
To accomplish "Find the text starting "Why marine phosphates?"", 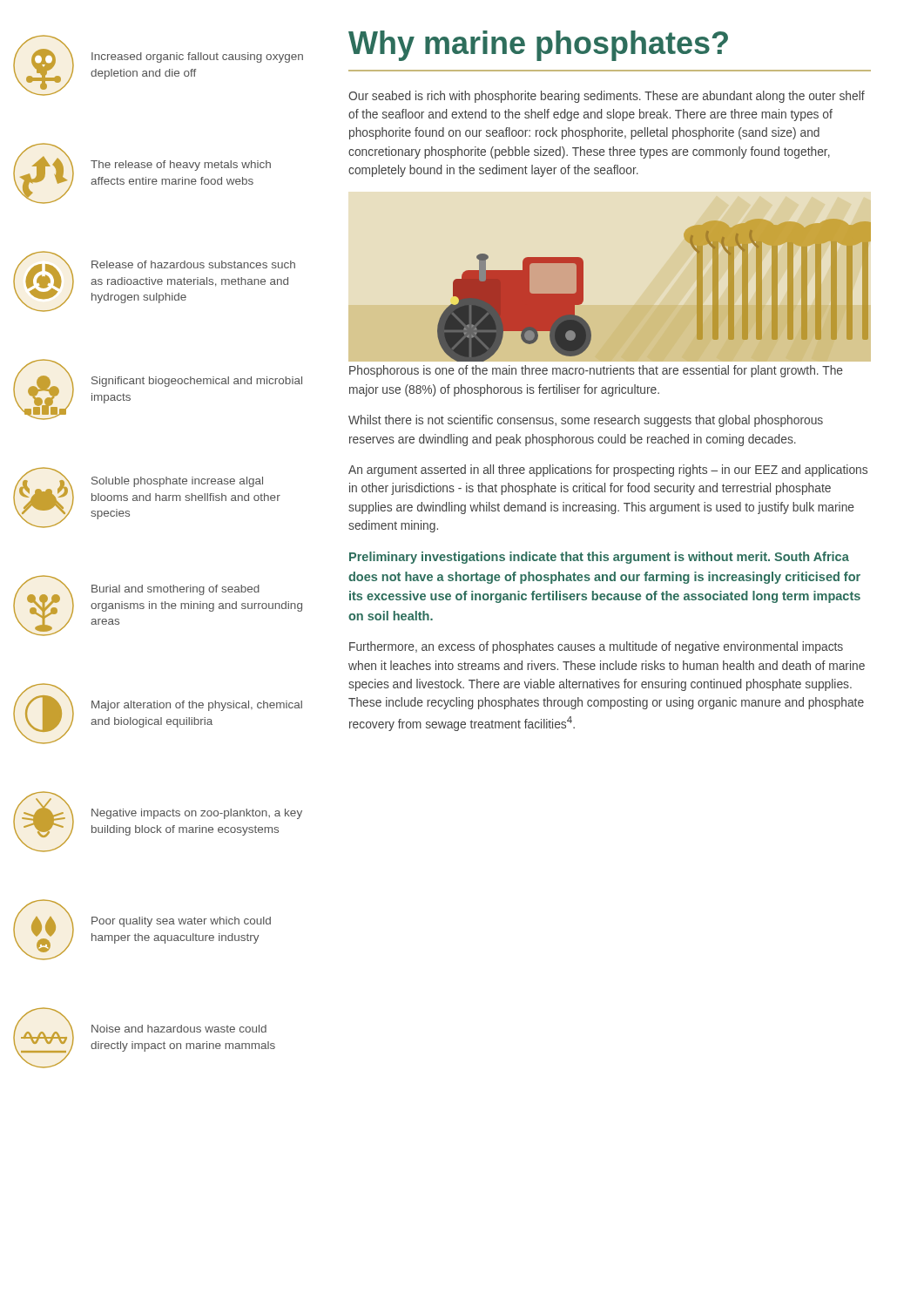I will pyautogui.click(x=610, y=43).
